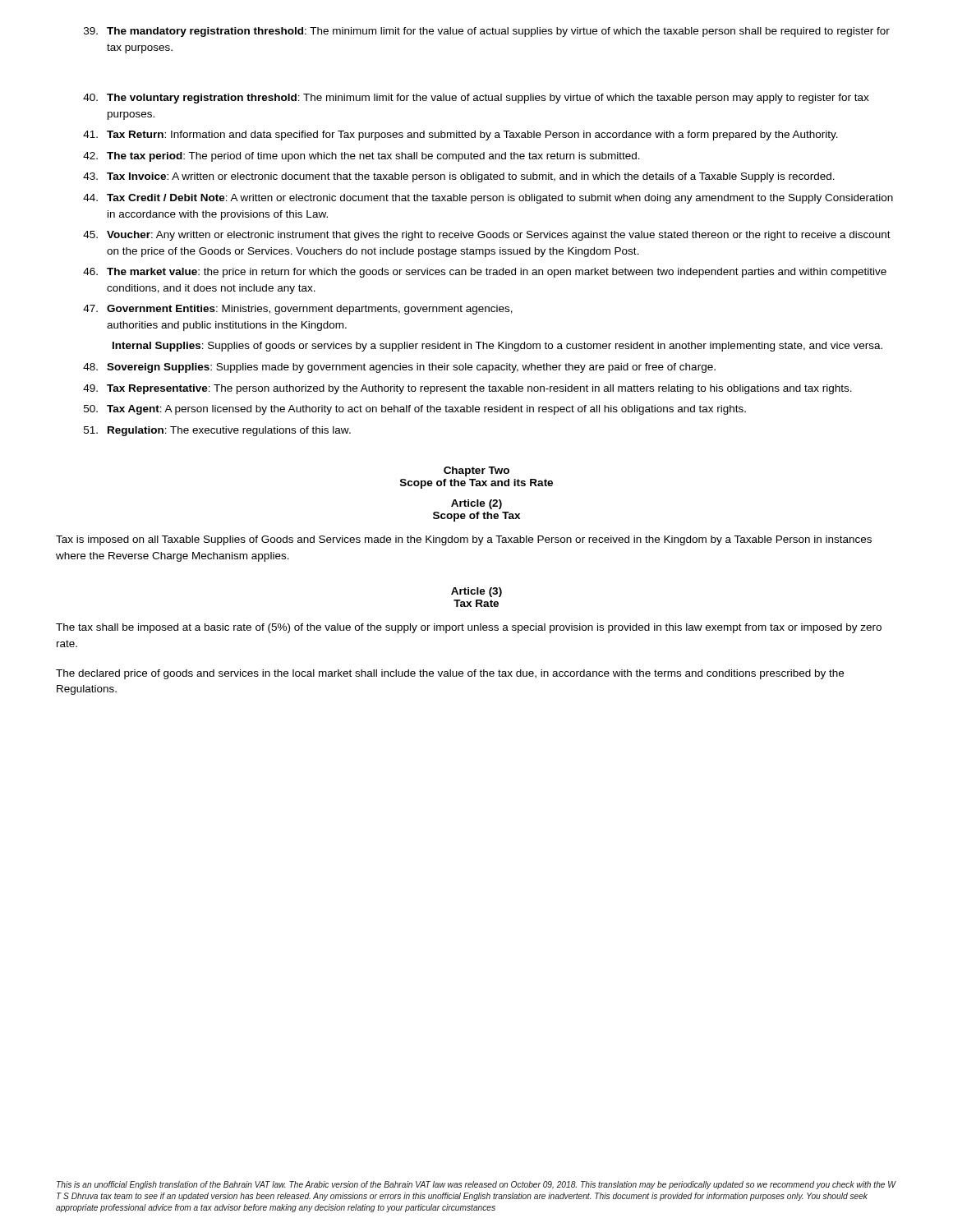Click the passage that begins "45. Voucher: Any written or electronic"
Image resolution: width=953 pixels, height=1232 pixels.
point(476,243)
